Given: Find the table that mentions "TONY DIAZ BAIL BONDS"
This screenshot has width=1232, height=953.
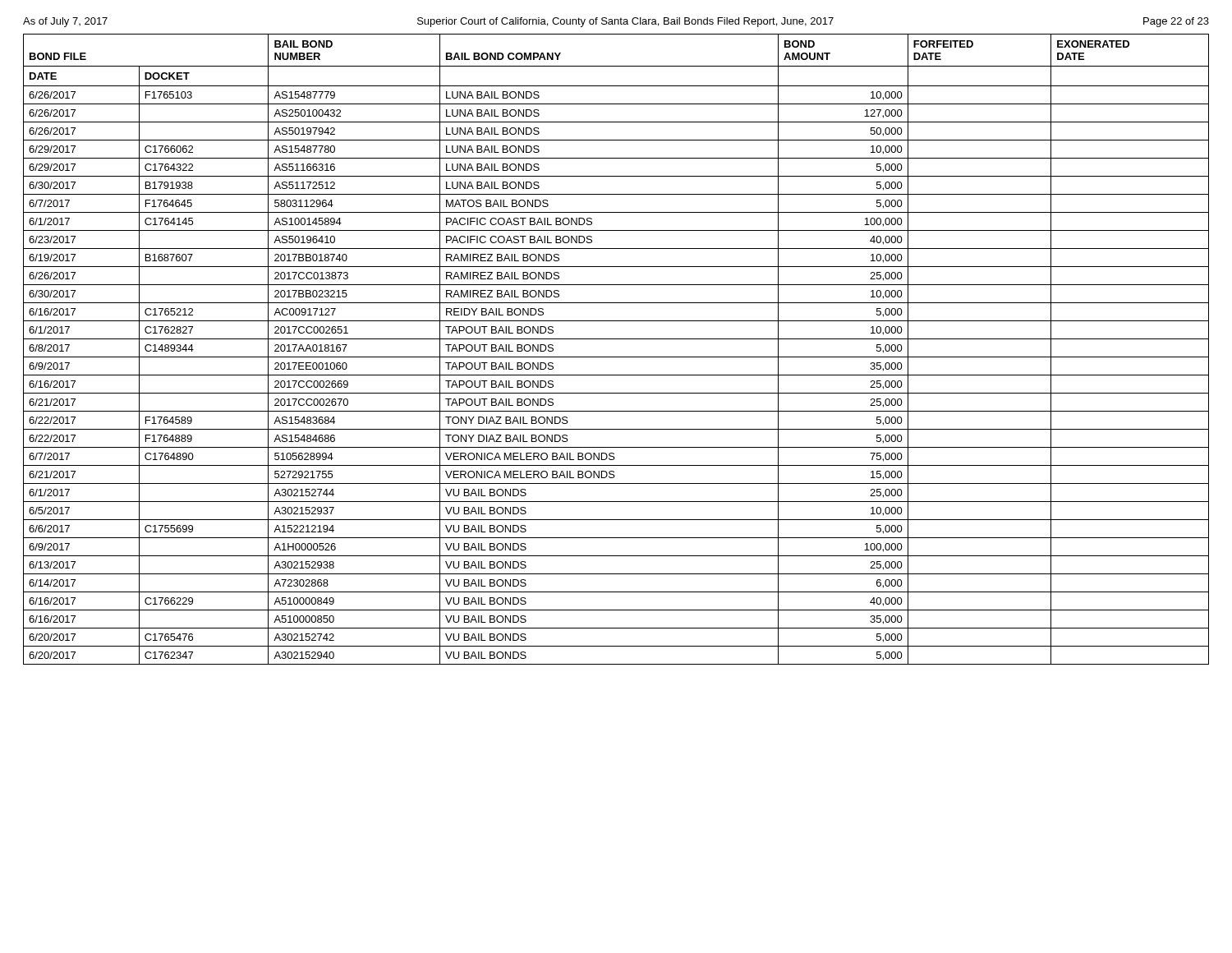Looking at the screenshot, I should 616,349.
